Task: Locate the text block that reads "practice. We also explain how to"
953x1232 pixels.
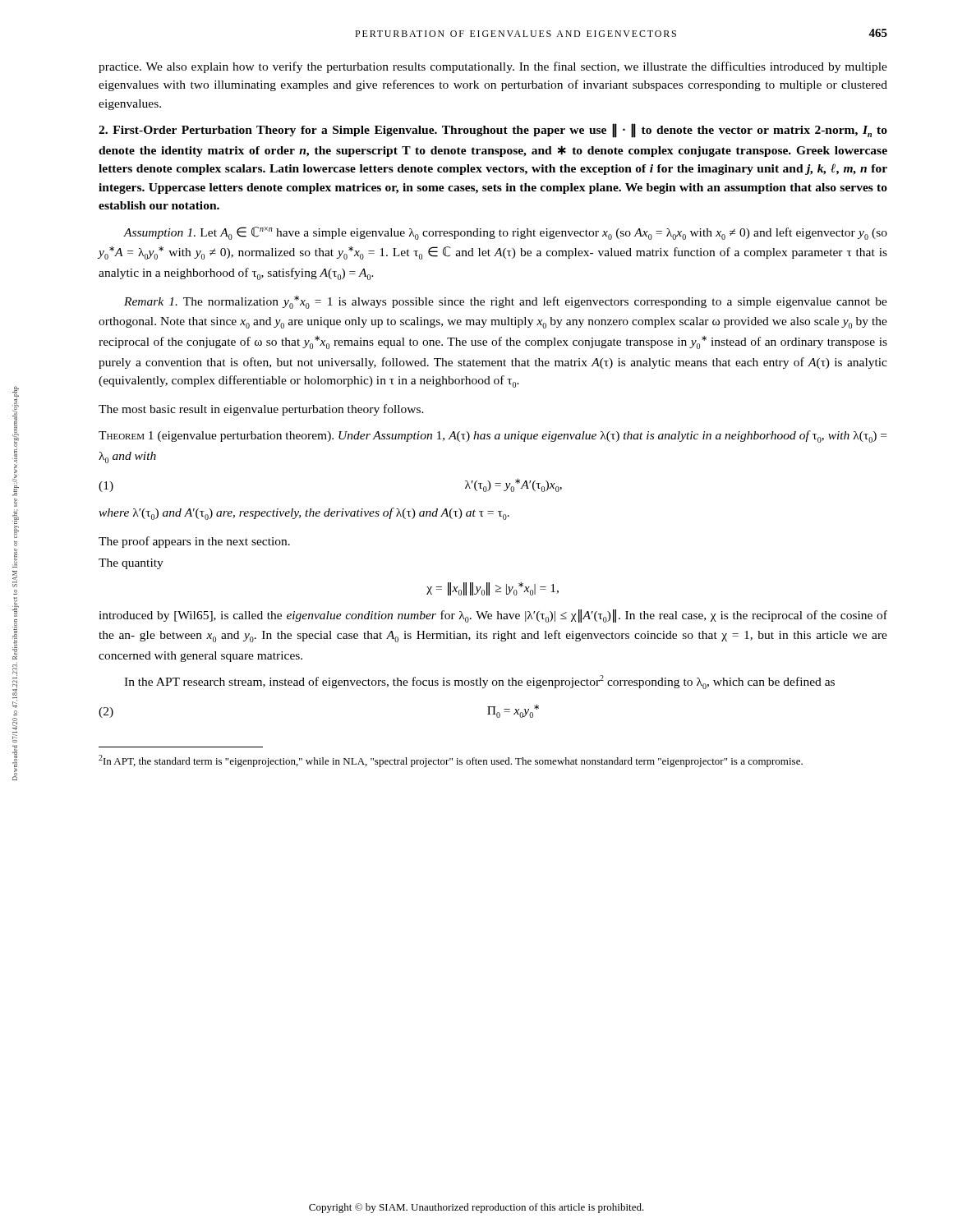Action: tap(493, 85)
